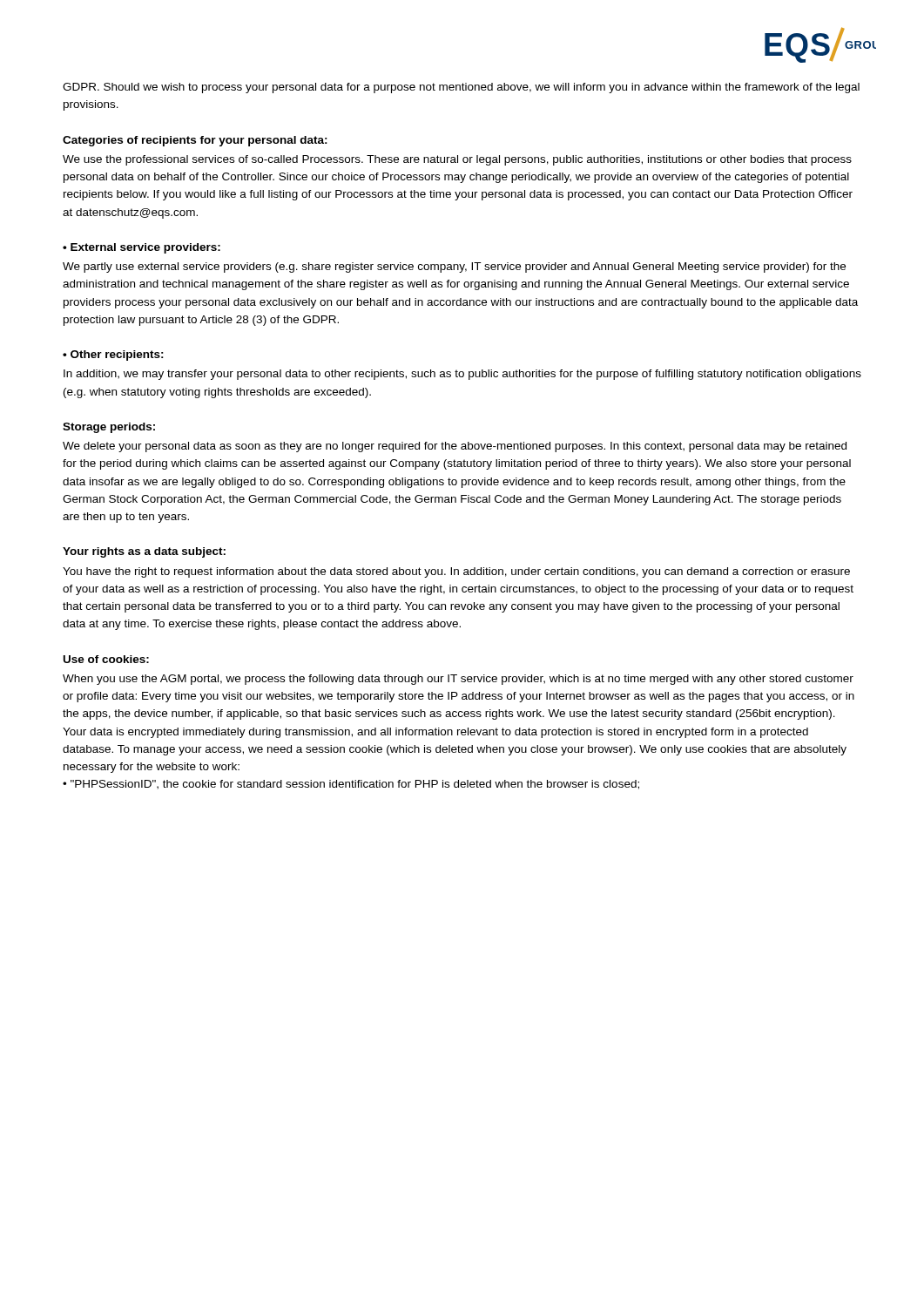Point to the block beginning "We use the professional services of"
924x1307 pixels.
coord(462,186)
